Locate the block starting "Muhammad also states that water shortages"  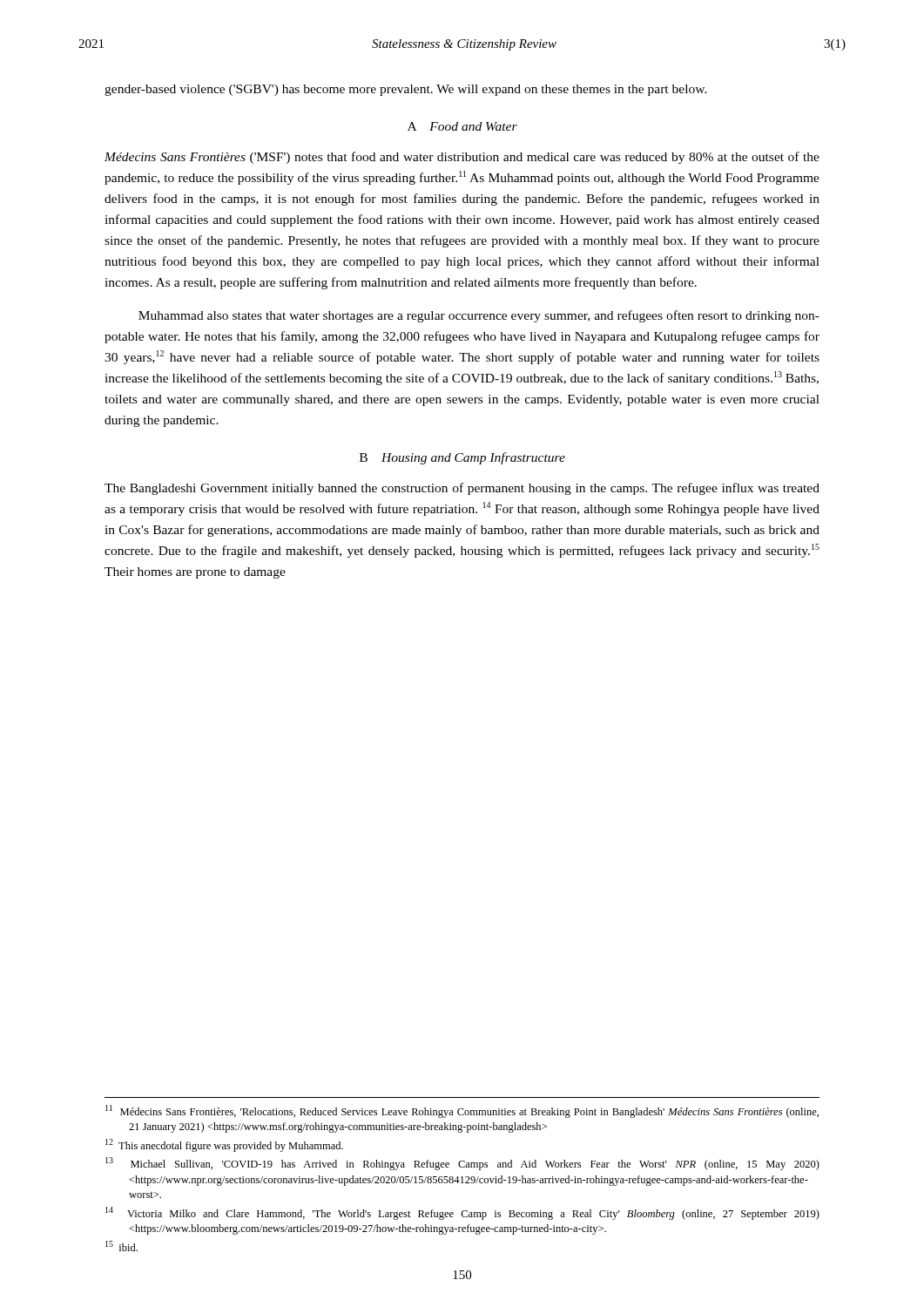[x=462, y=367]
